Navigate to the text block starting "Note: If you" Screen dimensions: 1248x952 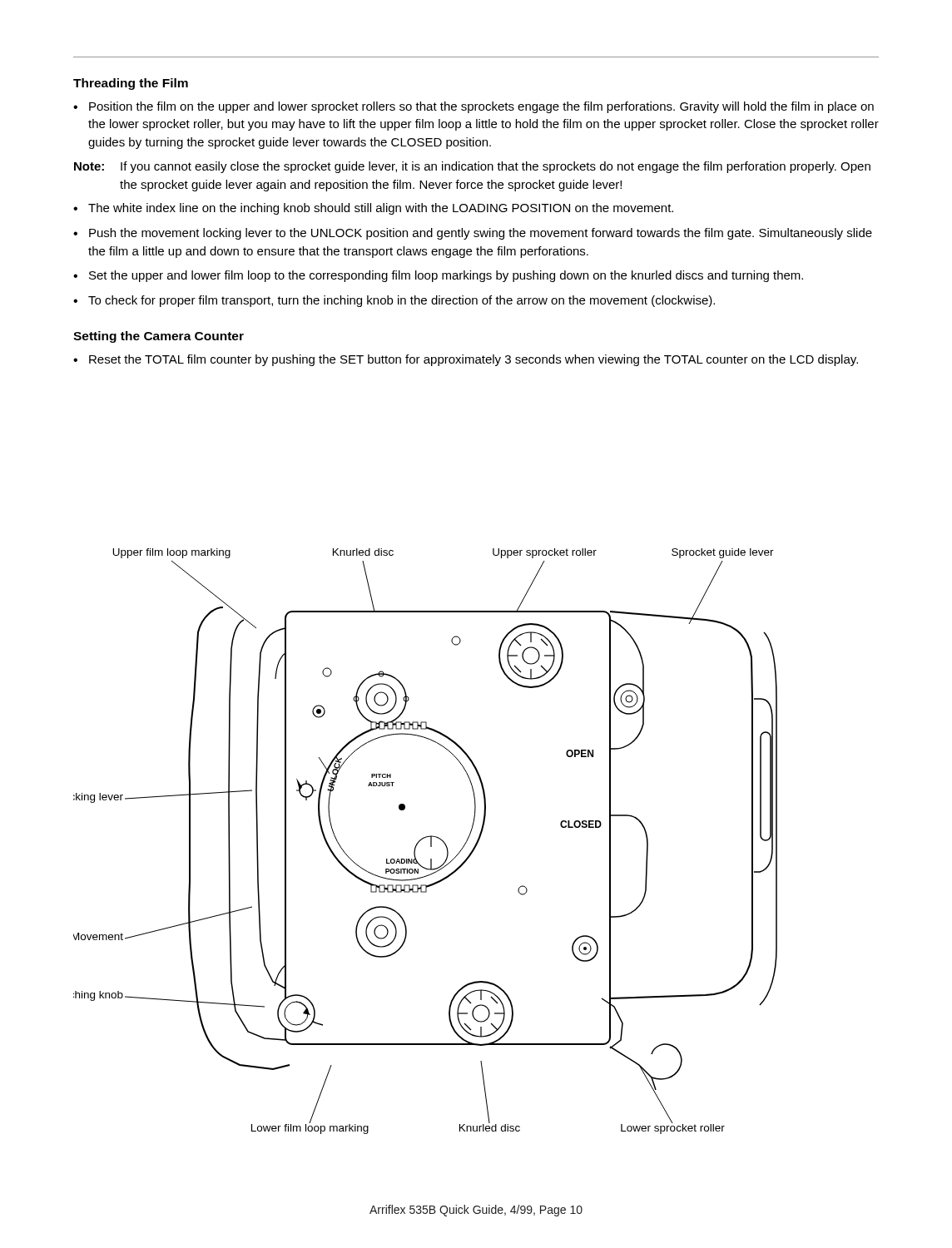pos(476,175)
